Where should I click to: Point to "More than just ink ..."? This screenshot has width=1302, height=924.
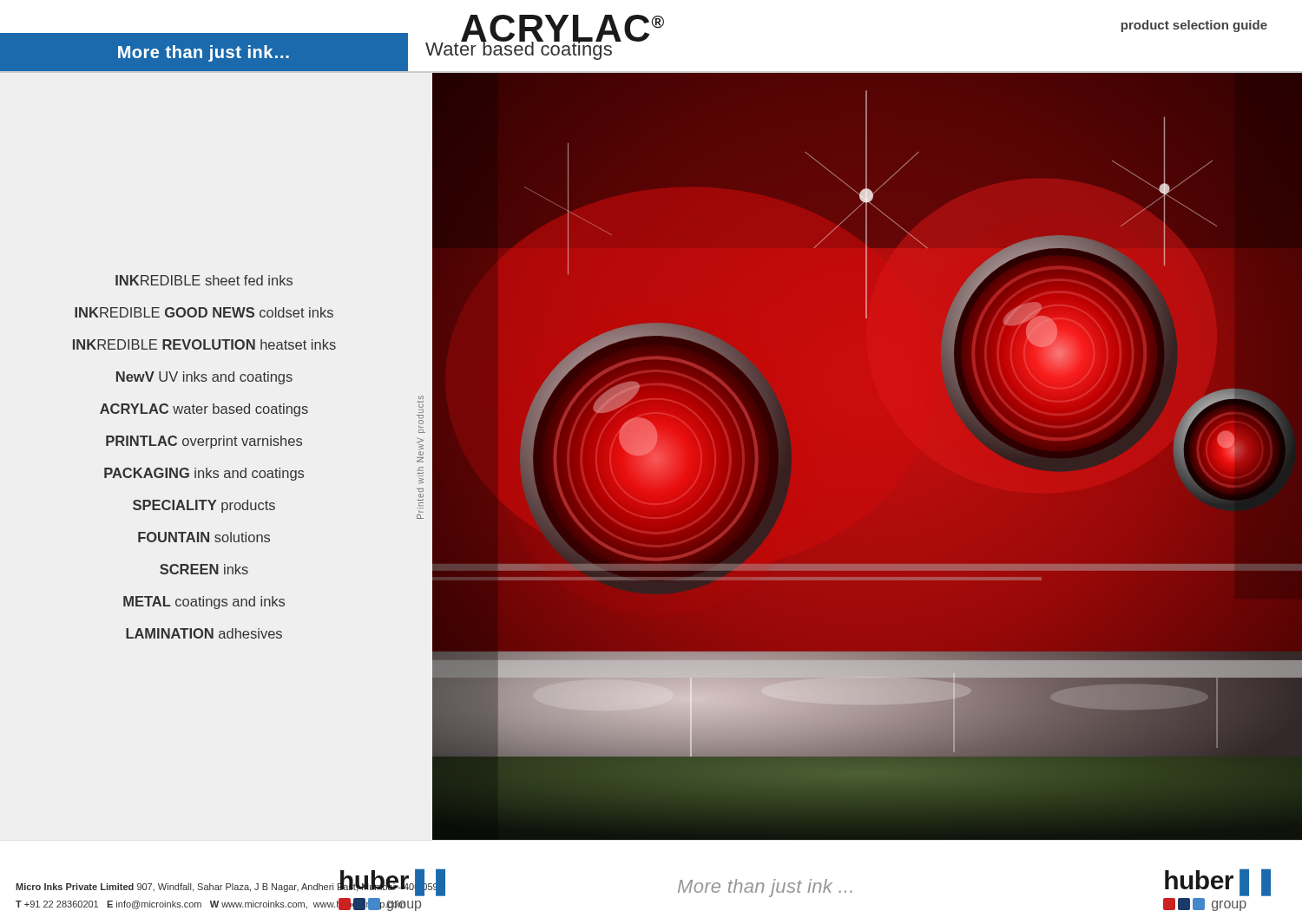point(766,886)
